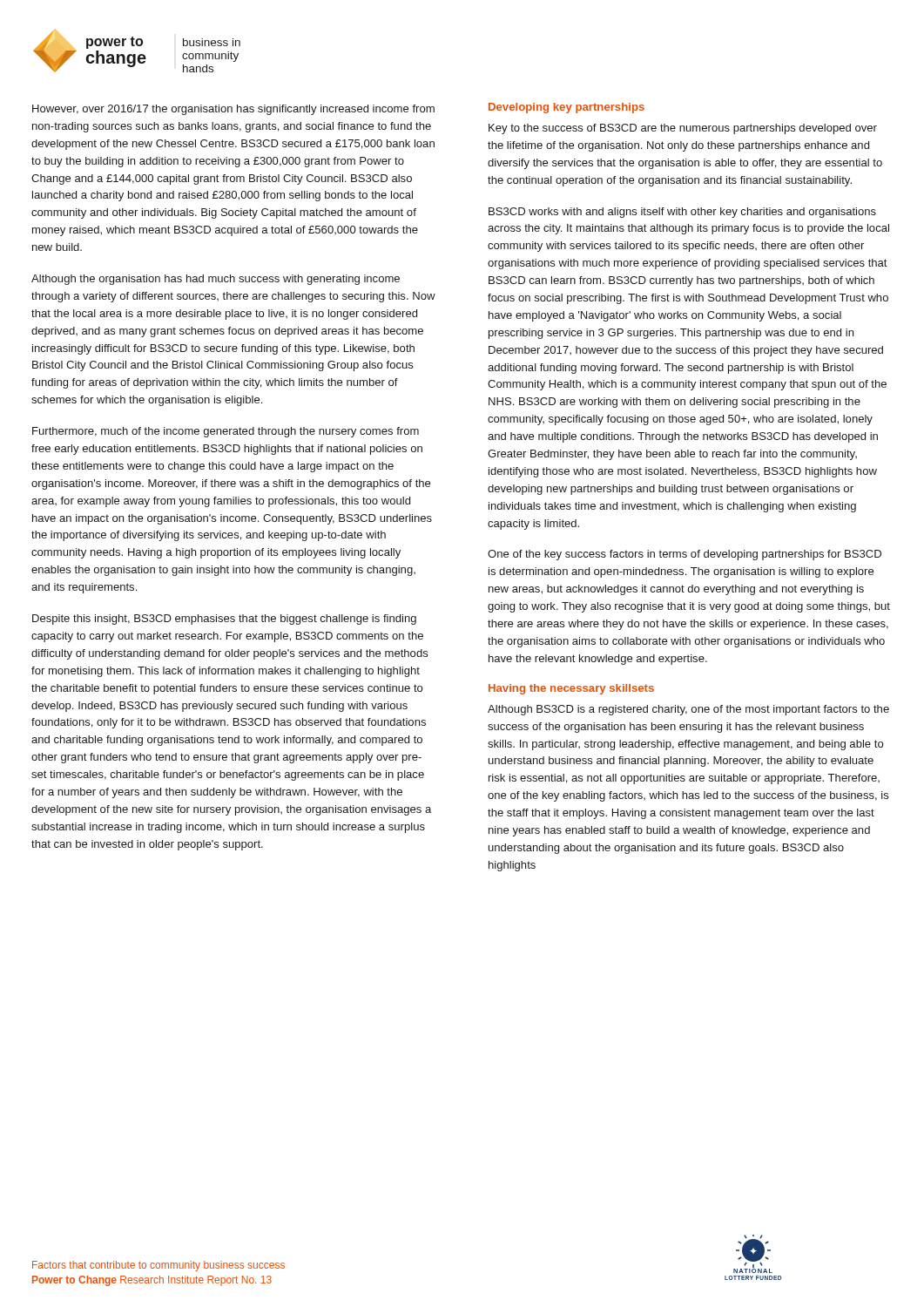Locate the text block with the text "BS3CD works with and aligns itself with"

pyautogui.click(x=689, y=367)
